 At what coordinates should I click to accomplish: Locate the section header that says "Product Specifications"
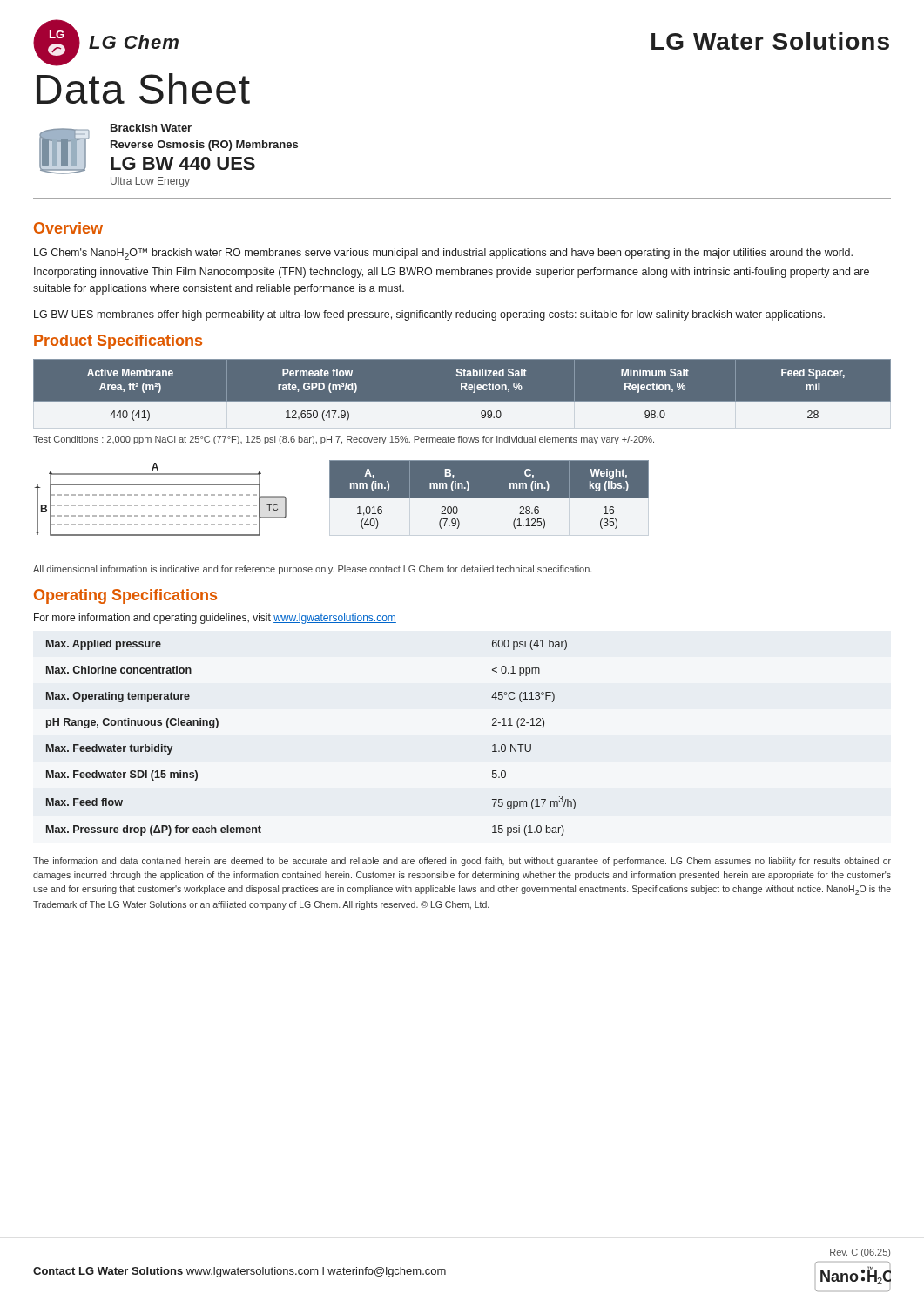(x=118, y=341)
